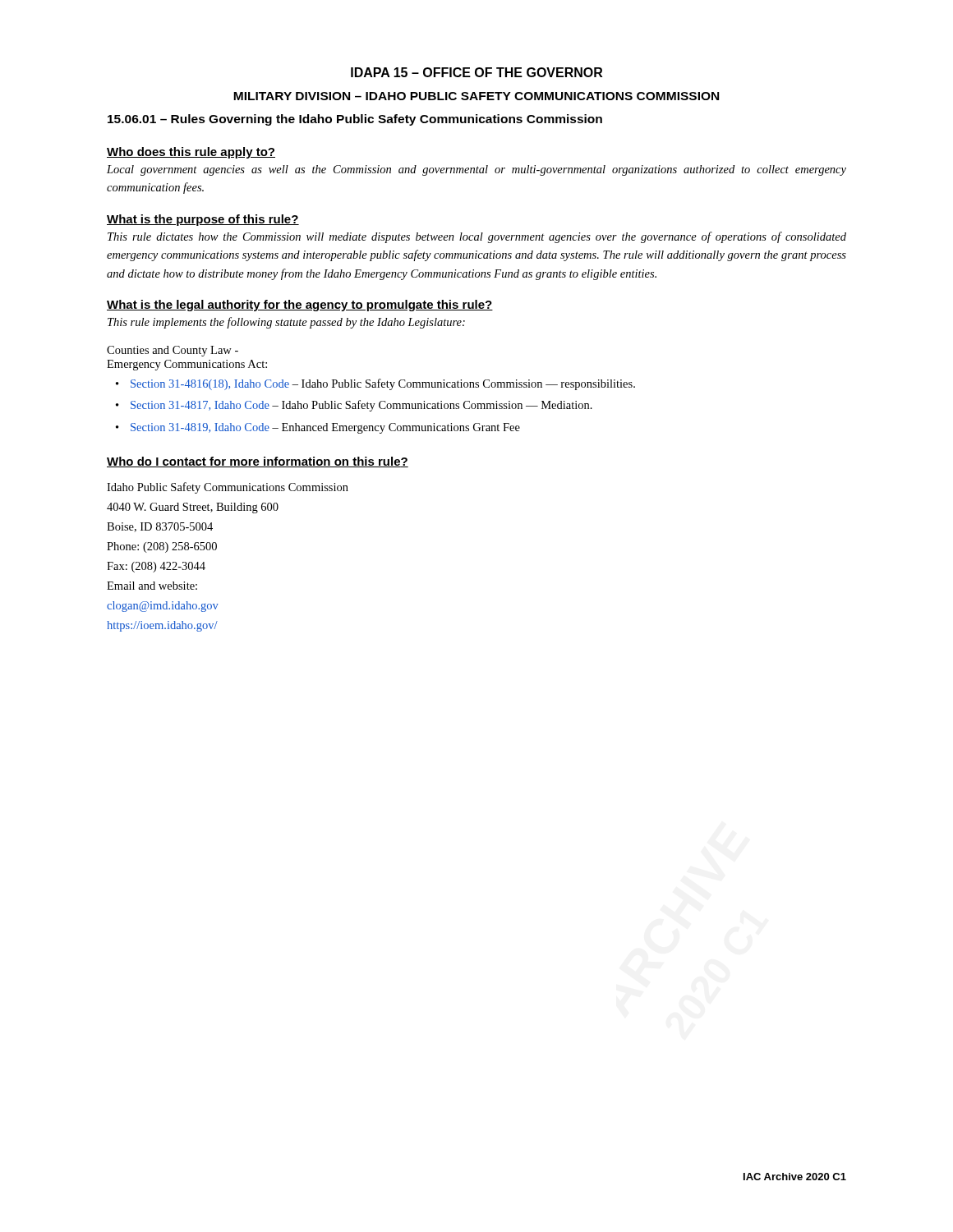The height and width of the screenshot is (1232, 953).
Task: Select the text starting "IDAPA 15 – OFFICE"
Action: tap(476, 73)
